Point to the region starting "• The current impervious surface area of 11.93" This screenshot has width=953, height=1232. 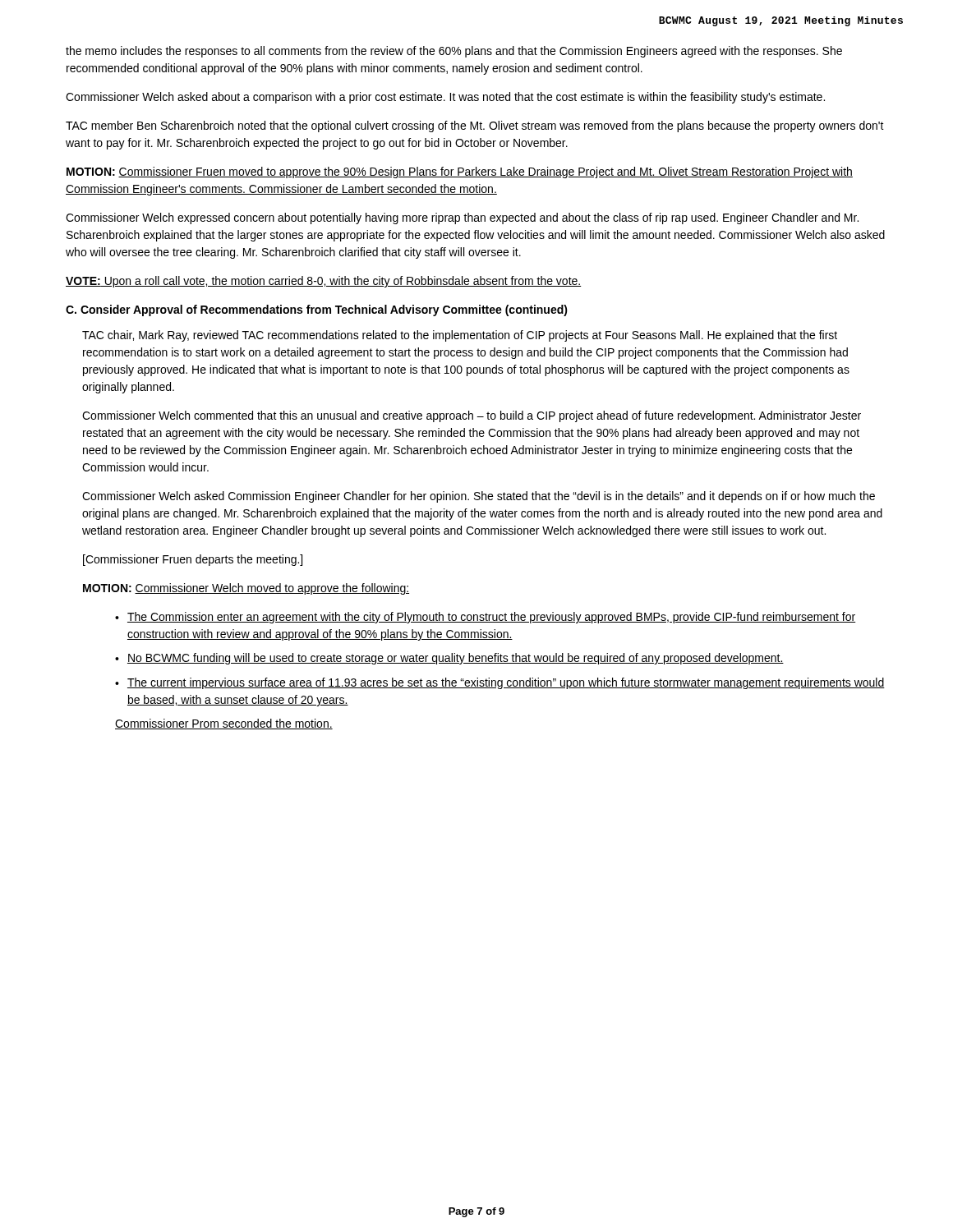point(501,692)
